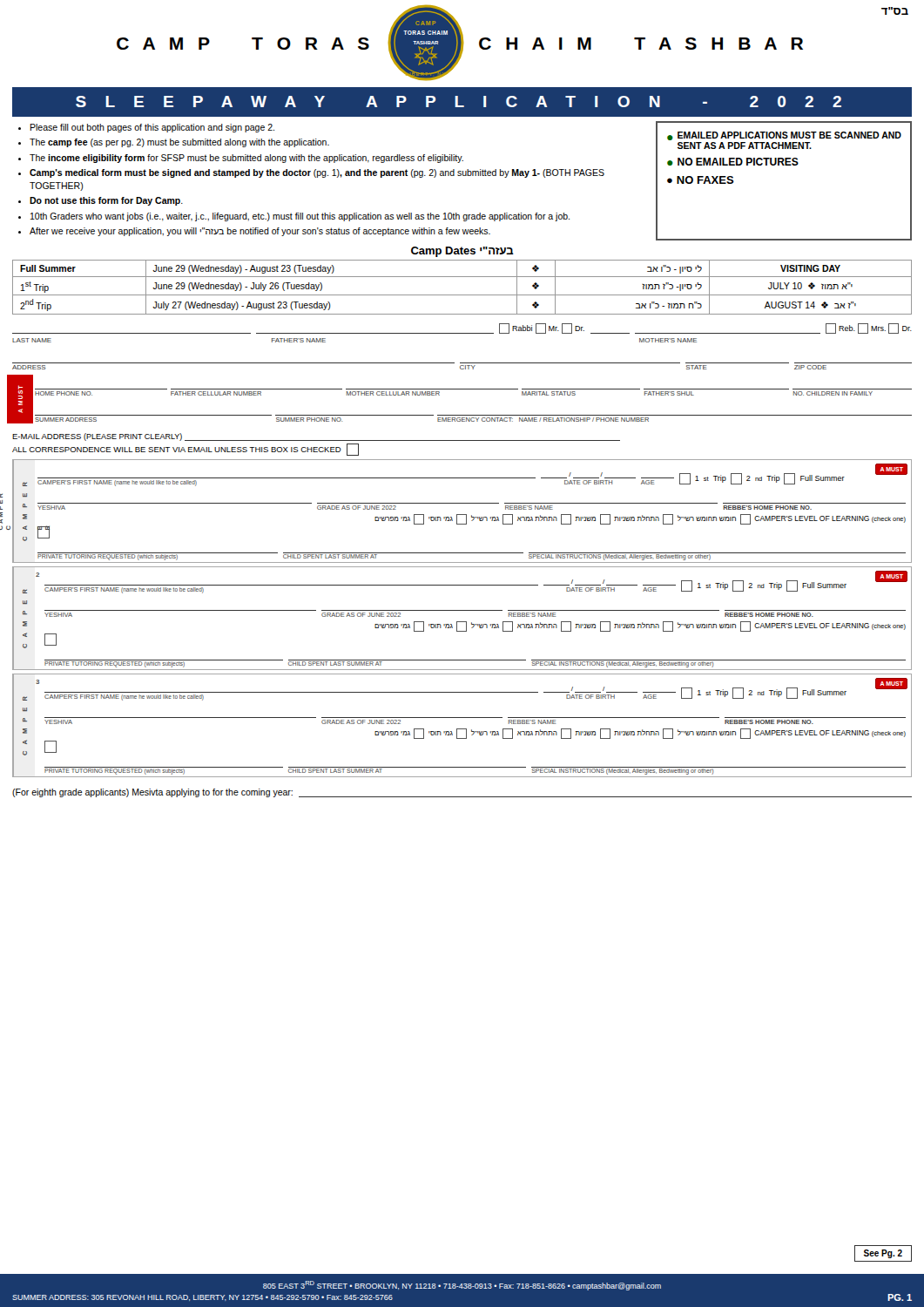Locate the text block containing "LAST NAME FATHER'S NAME MOTHER'S"

click(x=462, y=340)
